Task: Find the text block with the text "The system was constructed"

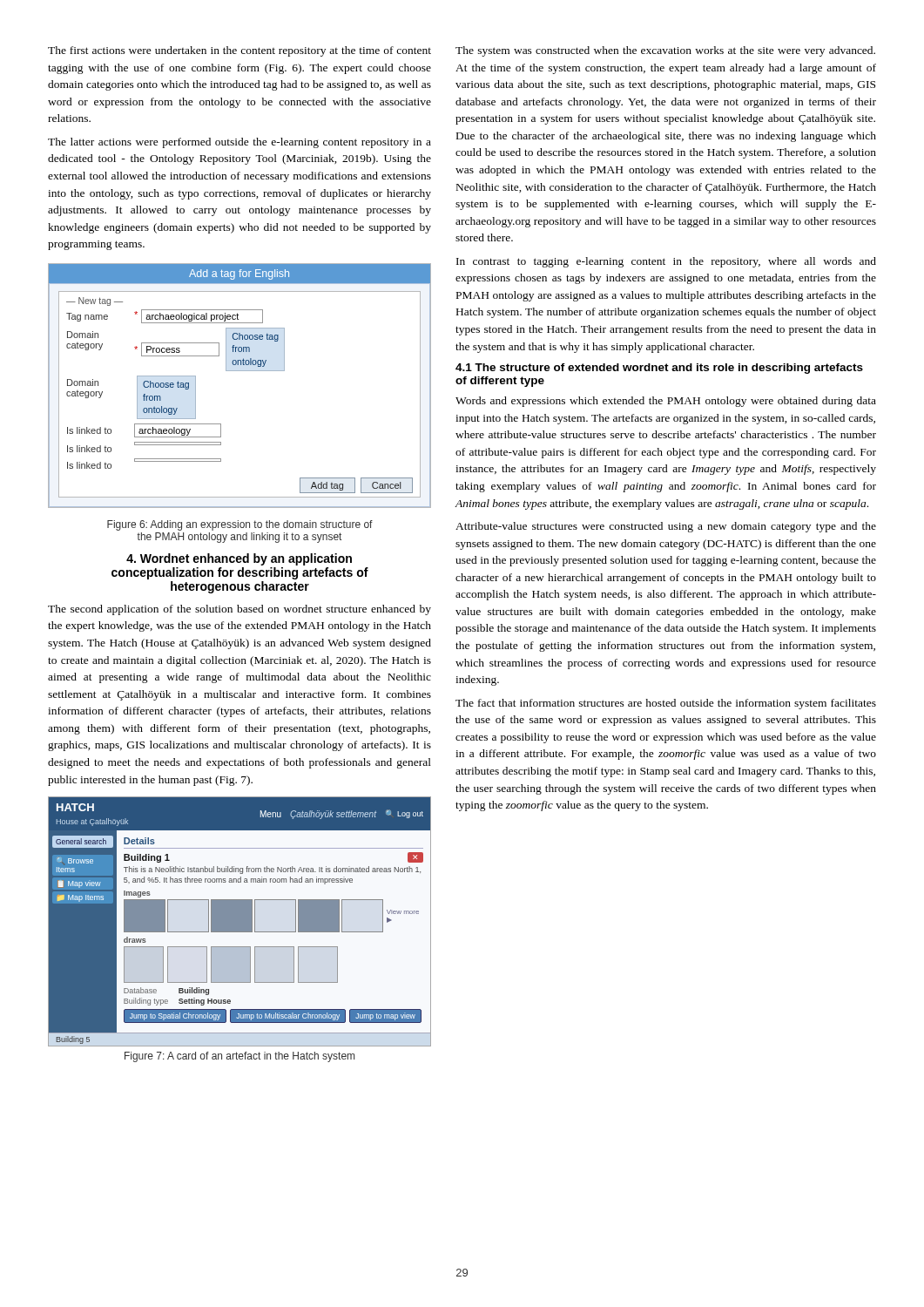Action: click(666, 198)
